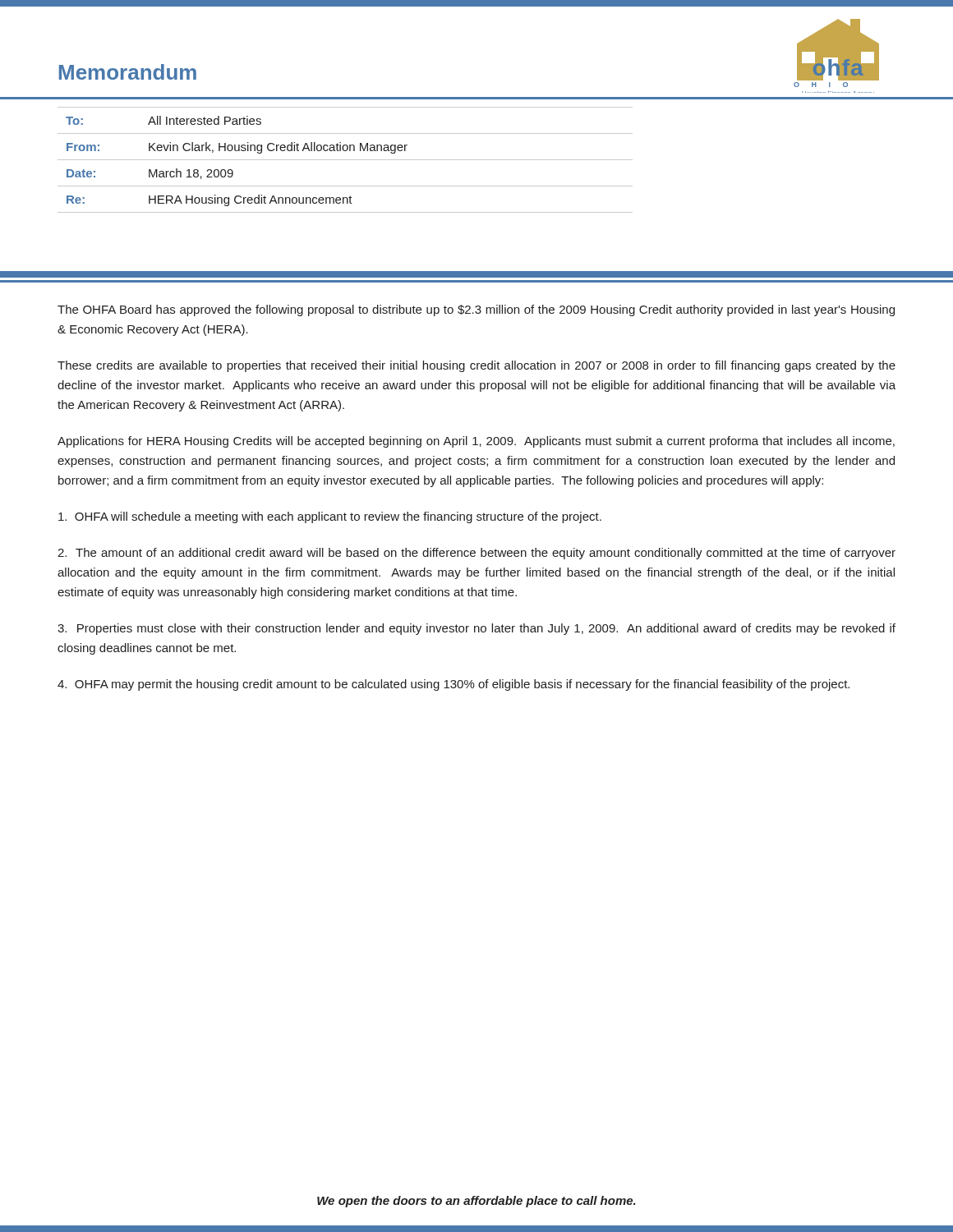Click on the block starting "OHFA will schedule a meeting"
The image size is (953, 1232).
[330, 516]
